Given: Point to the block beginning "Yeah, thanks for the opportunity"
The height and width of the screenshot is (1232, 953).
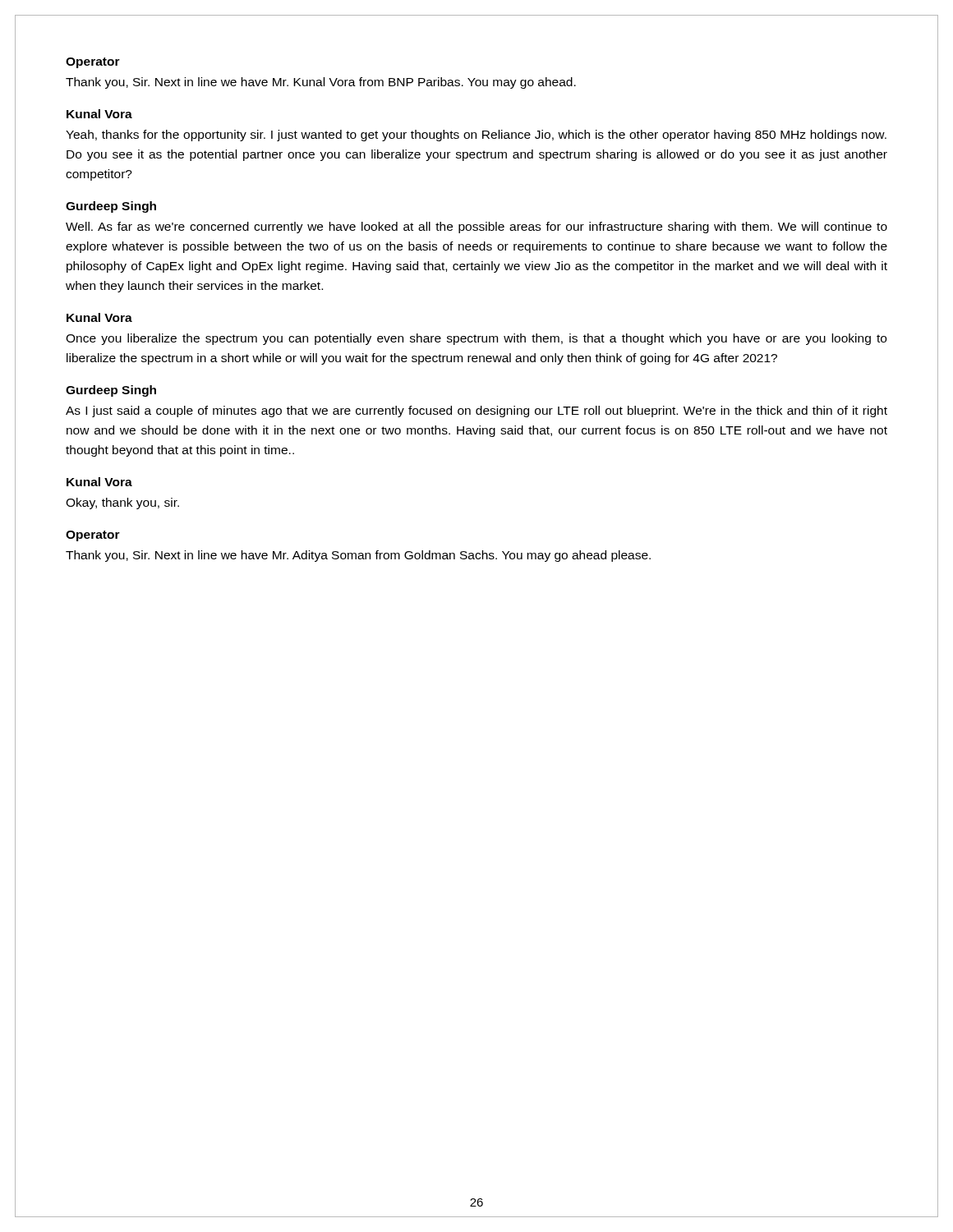Looking at the screenshot, I should coord(476,154).
